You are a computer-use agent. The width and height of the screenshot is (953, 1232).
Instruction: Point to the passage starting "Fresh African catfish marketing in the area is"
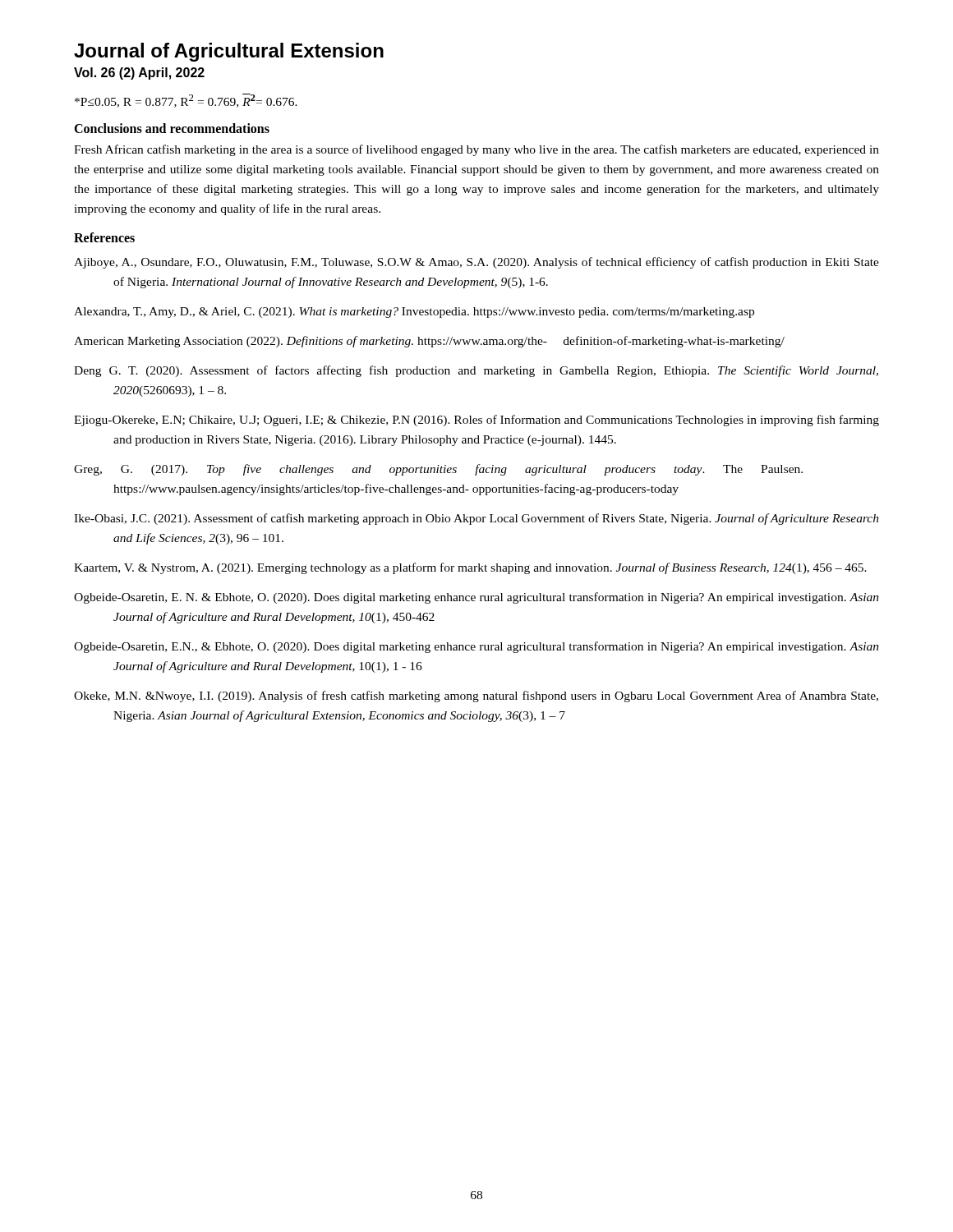point(476,179)
